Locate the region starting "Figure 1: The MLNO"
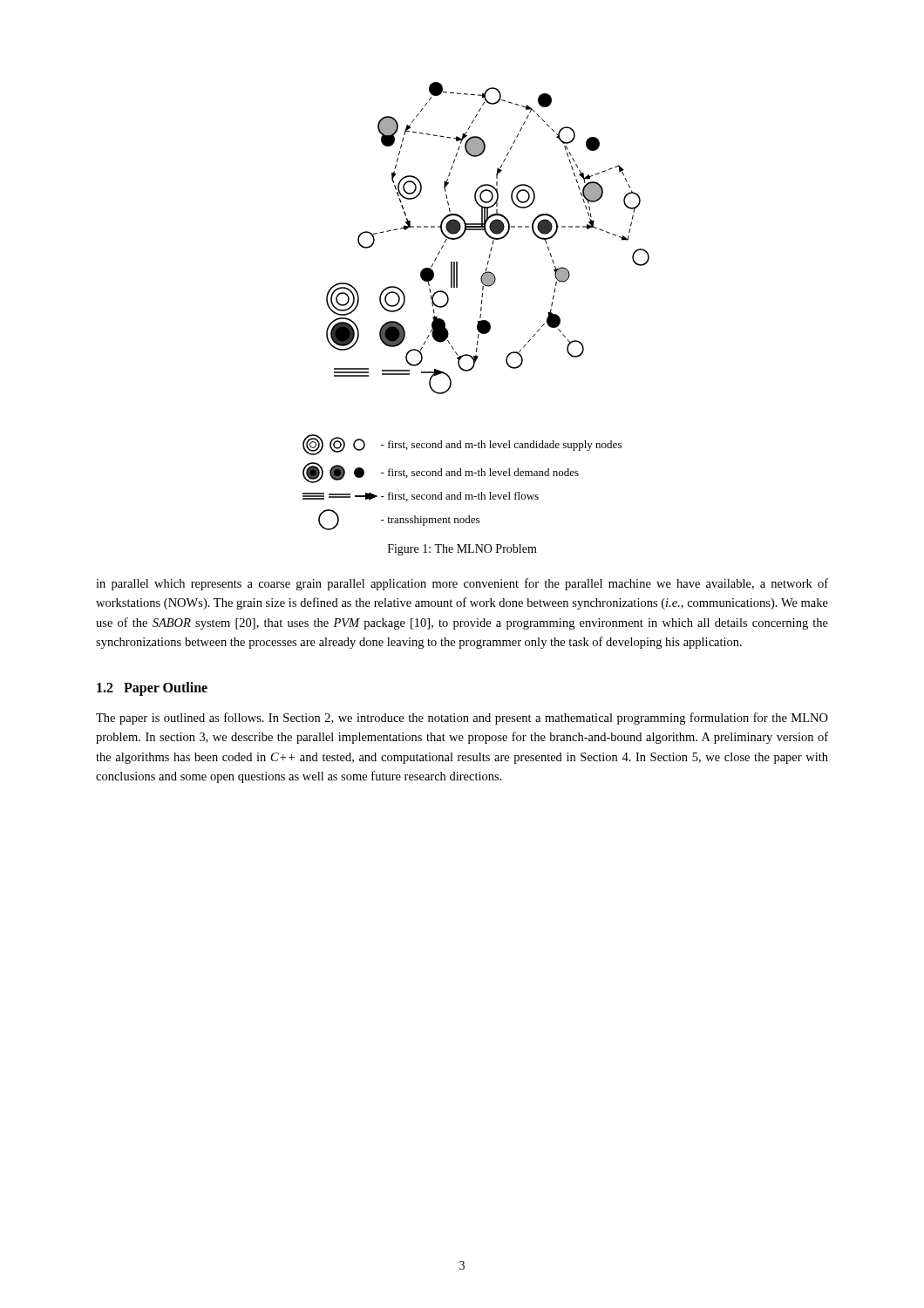 click(x=462, y=549)
